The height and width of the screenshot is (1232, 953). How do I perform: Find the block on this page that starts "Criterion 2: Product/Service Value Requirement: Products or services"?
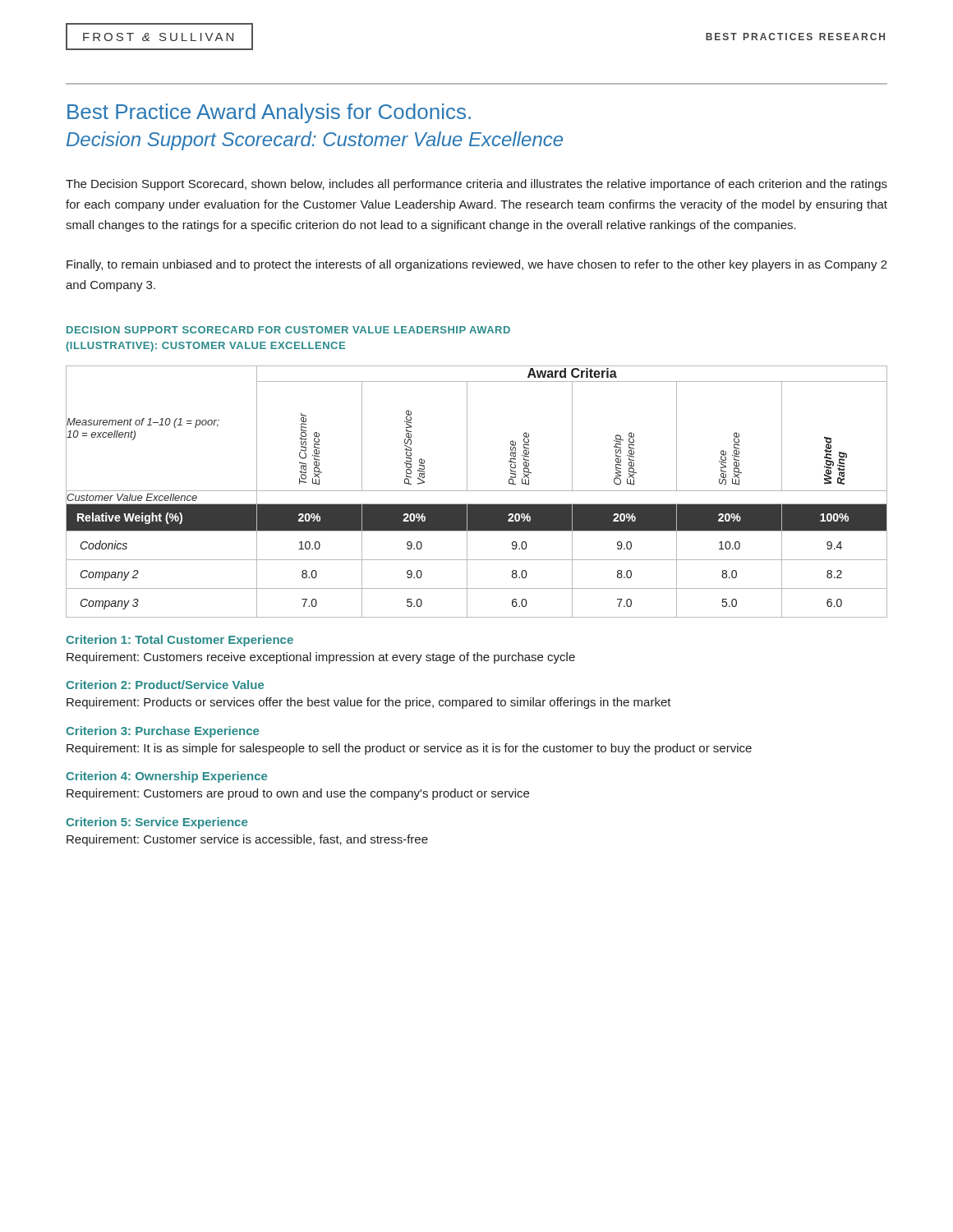click(x=476, y=695)
